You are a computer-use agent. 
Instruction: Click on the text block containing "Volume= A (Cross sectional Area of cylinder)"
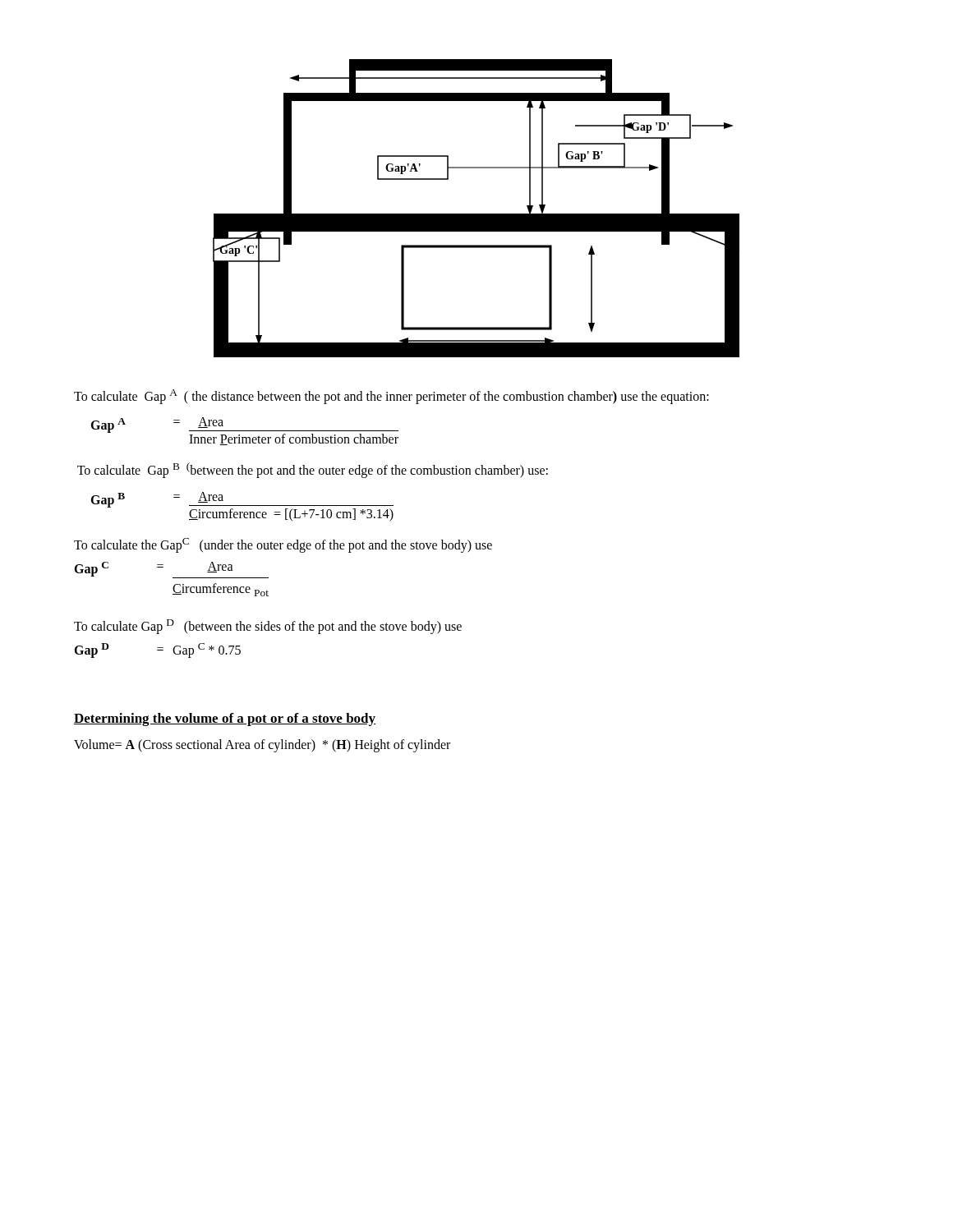(x=262, y=744)
